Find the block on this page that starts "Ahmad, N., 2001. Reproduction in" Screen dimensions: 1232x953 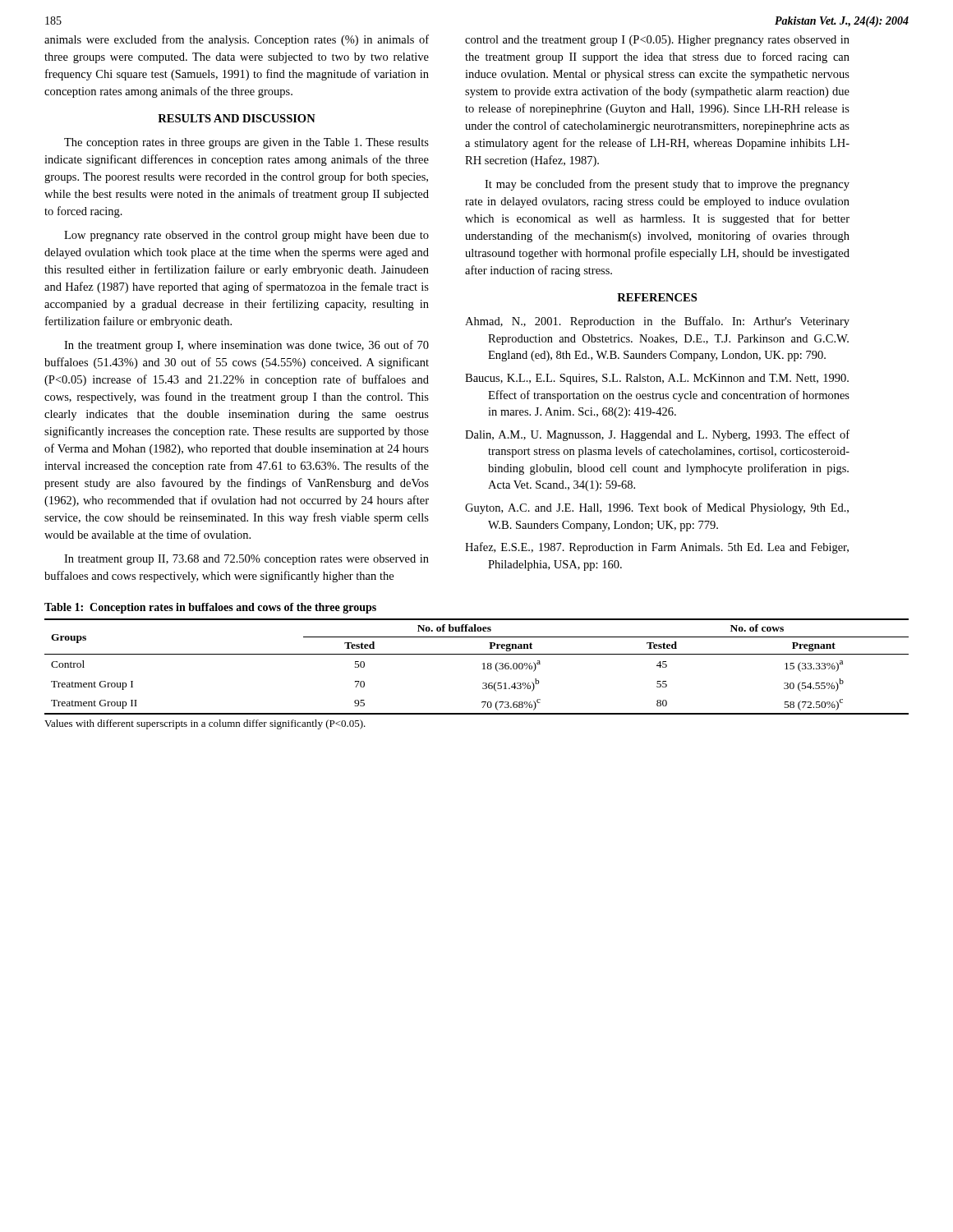(657, 338)
